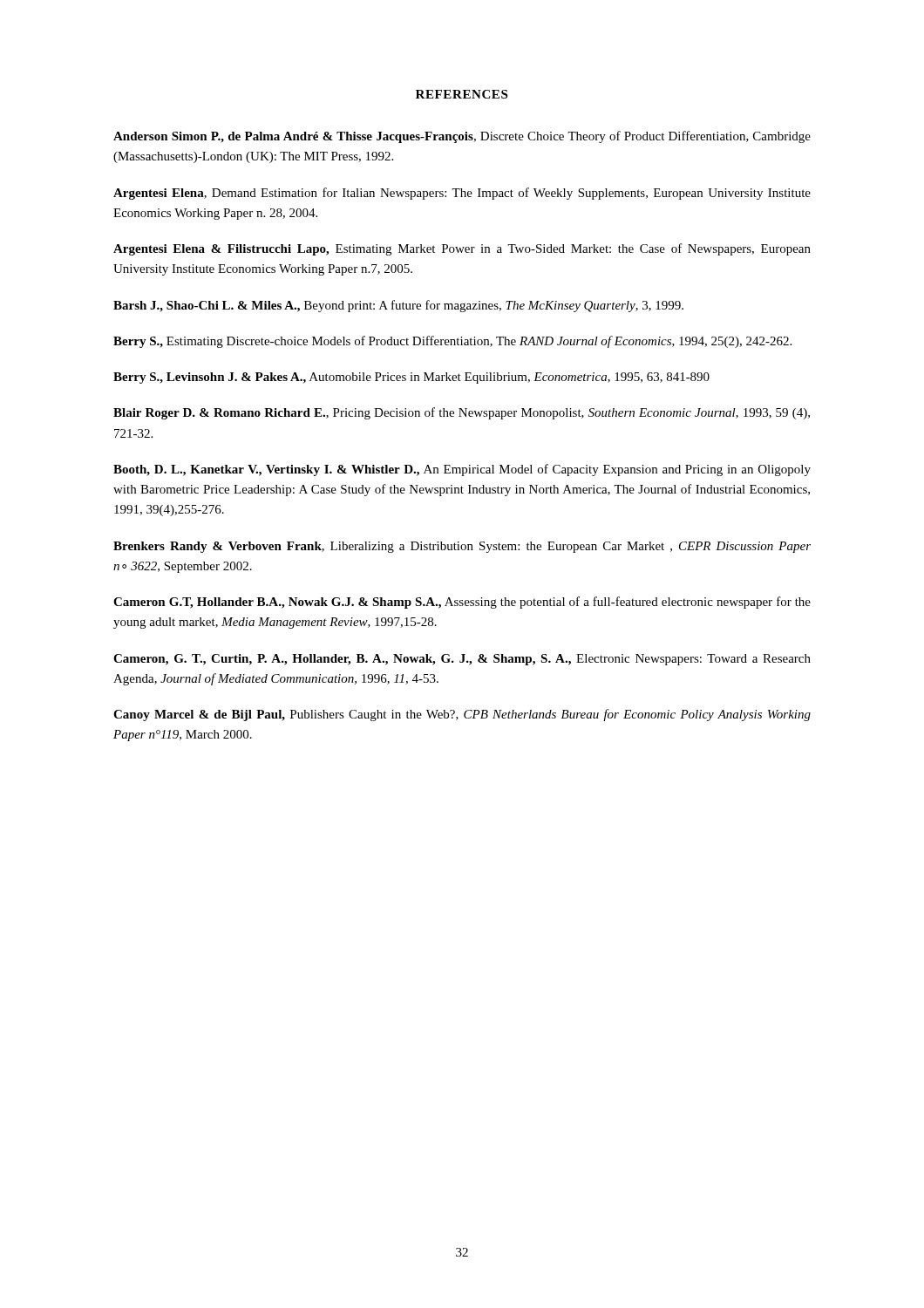Select the text starting "Anderson Simon P., de Palma André"
Screen dimensions: 1308x924
tap(462, 146)
